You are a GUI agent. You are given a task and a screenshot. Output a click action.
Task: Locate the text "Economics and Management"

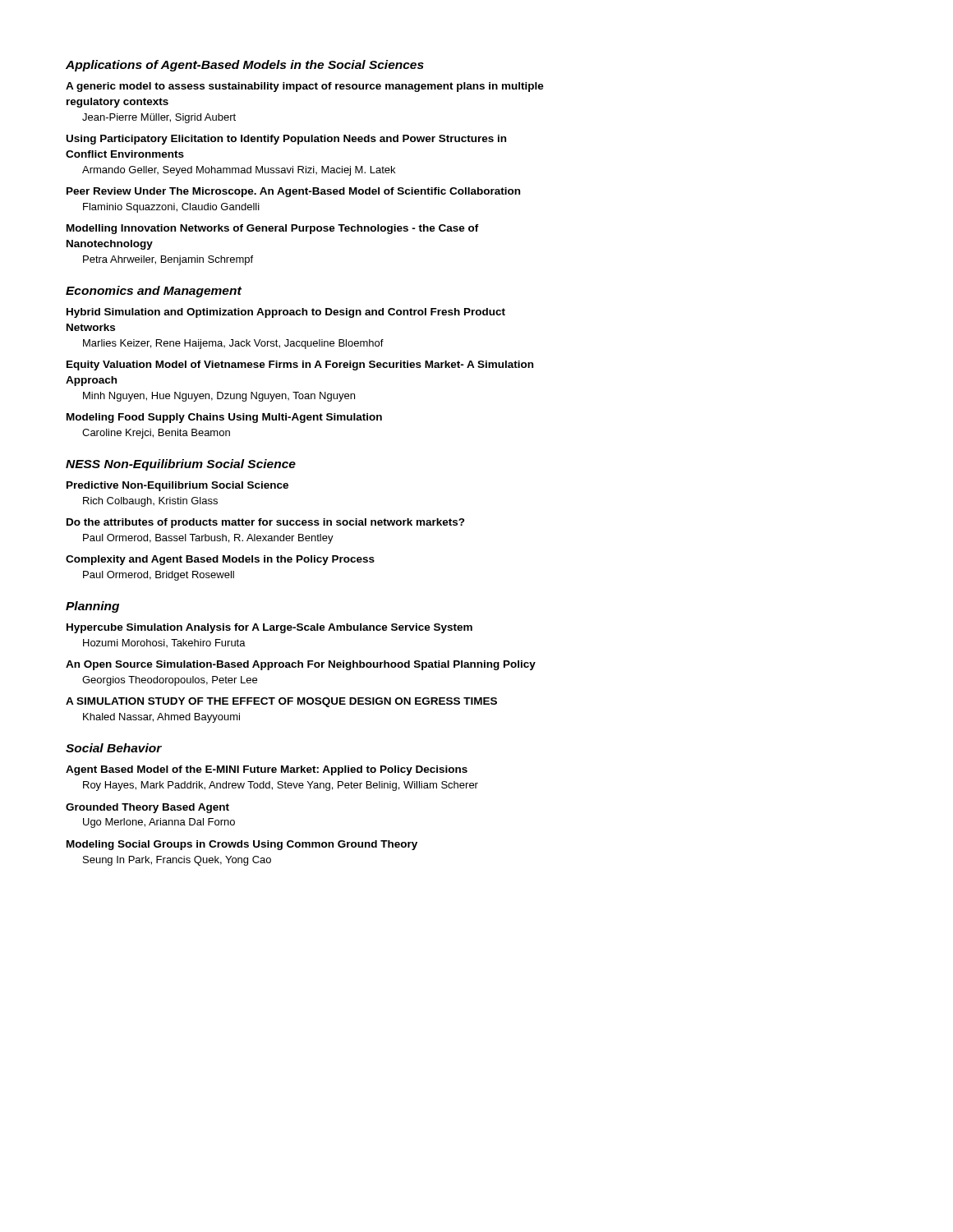coord(153,290)
